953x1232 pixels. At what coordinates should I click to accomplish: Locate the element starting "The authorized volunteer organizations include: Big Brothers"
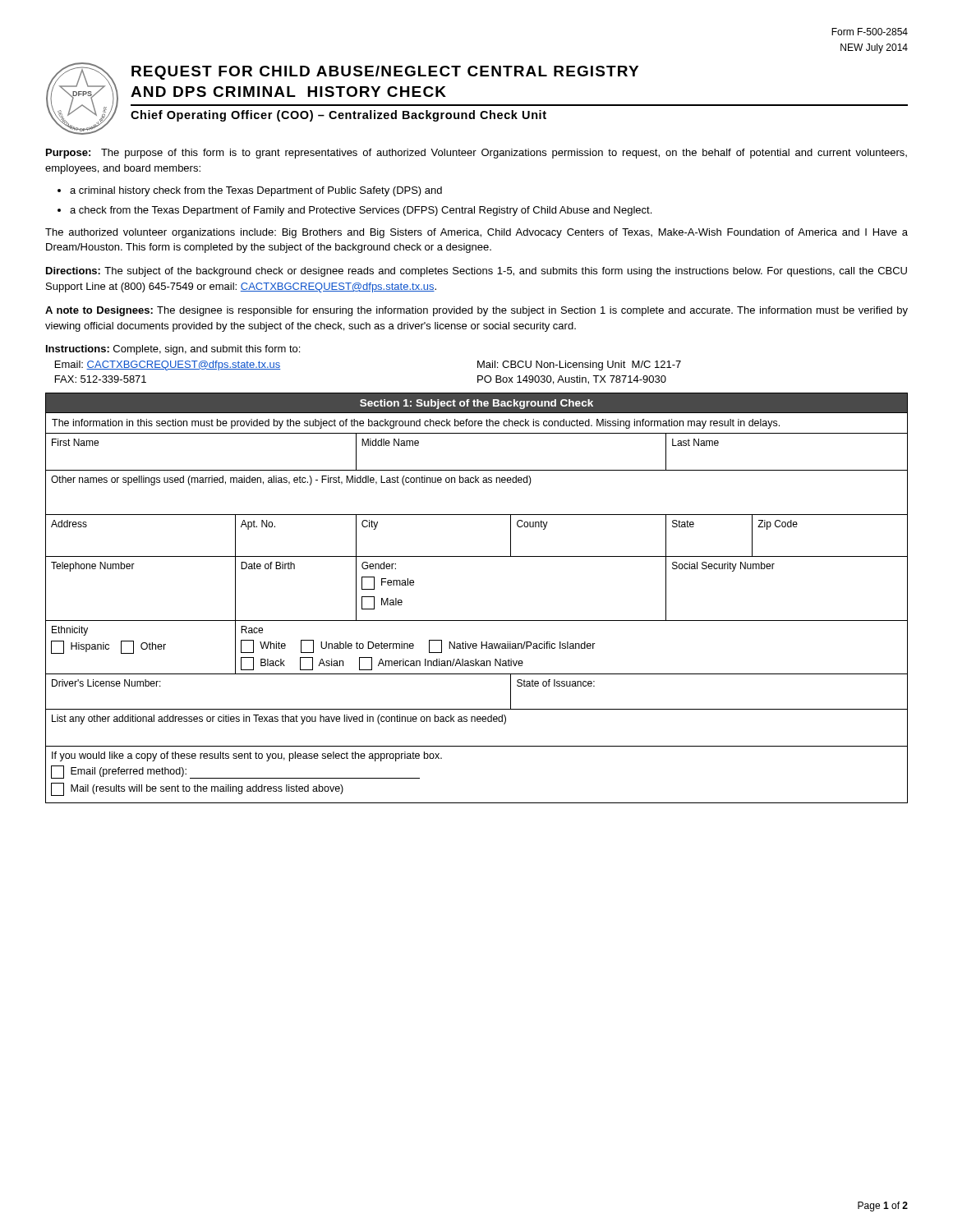(476, 239)
